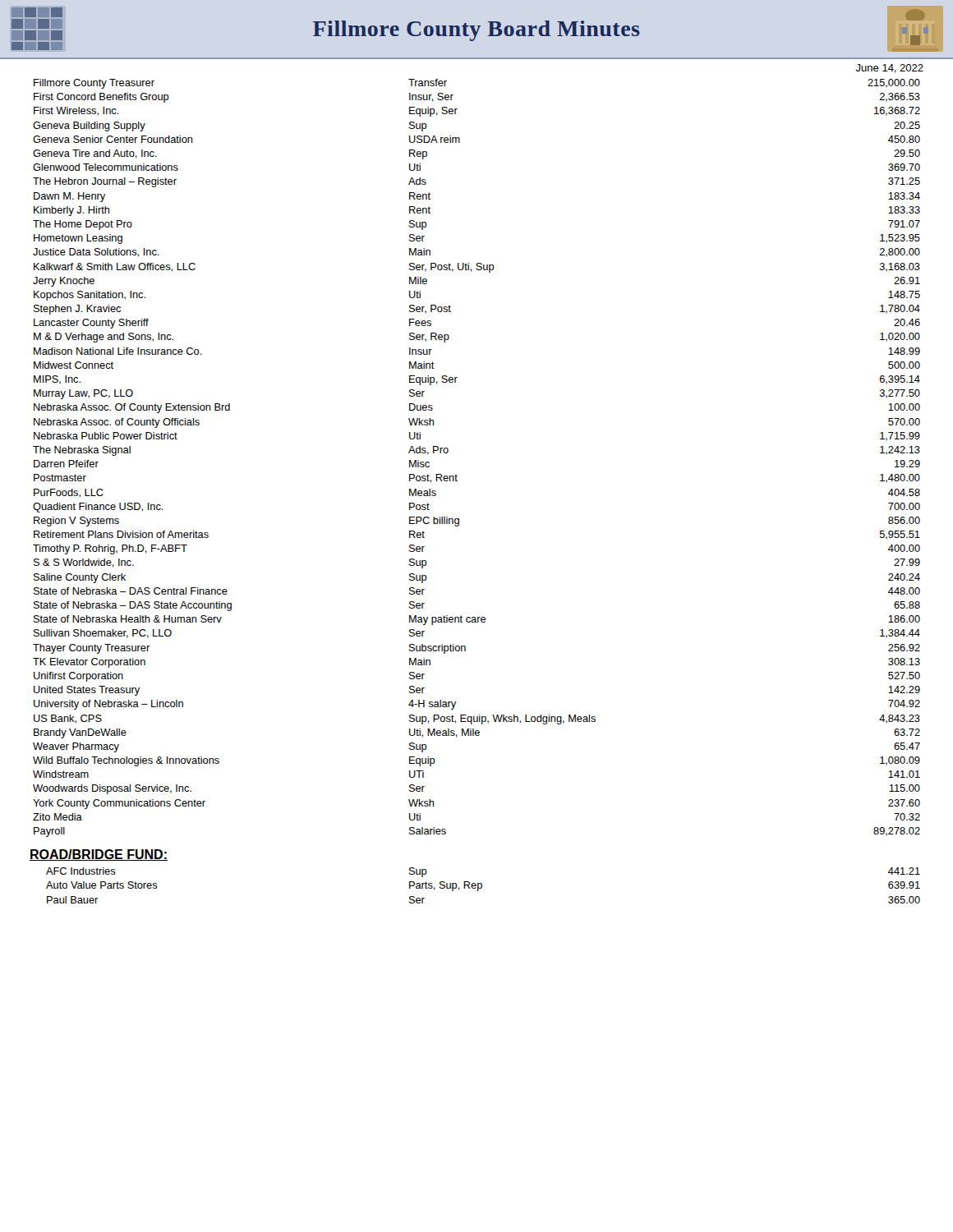Find the table that mentions "Paul Bauer"
This screenshot has width=953, height=1232.
click(476, 885)
